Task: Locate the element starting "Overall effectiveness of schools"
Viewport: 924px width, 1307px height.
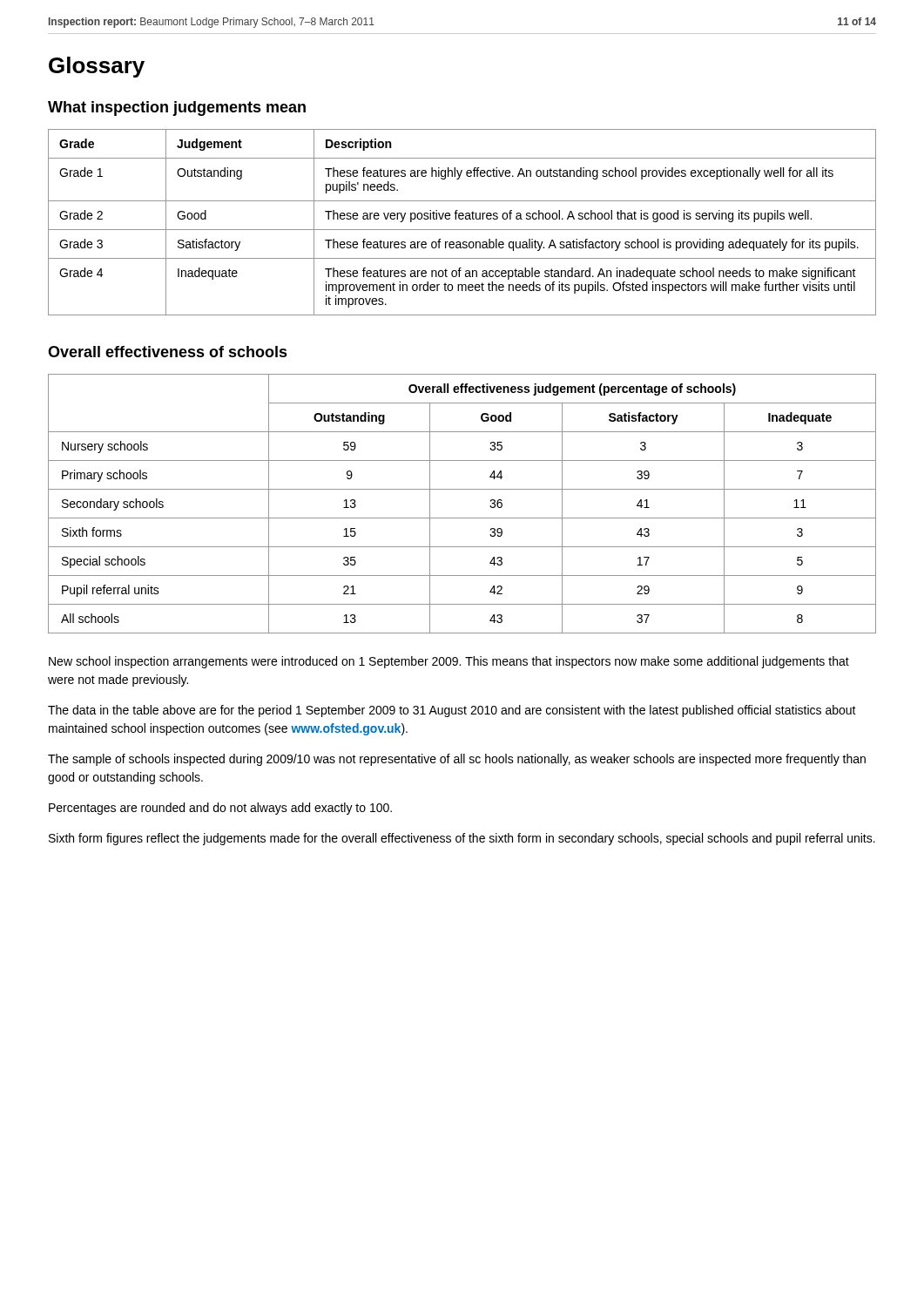Action: pos(168,352)
